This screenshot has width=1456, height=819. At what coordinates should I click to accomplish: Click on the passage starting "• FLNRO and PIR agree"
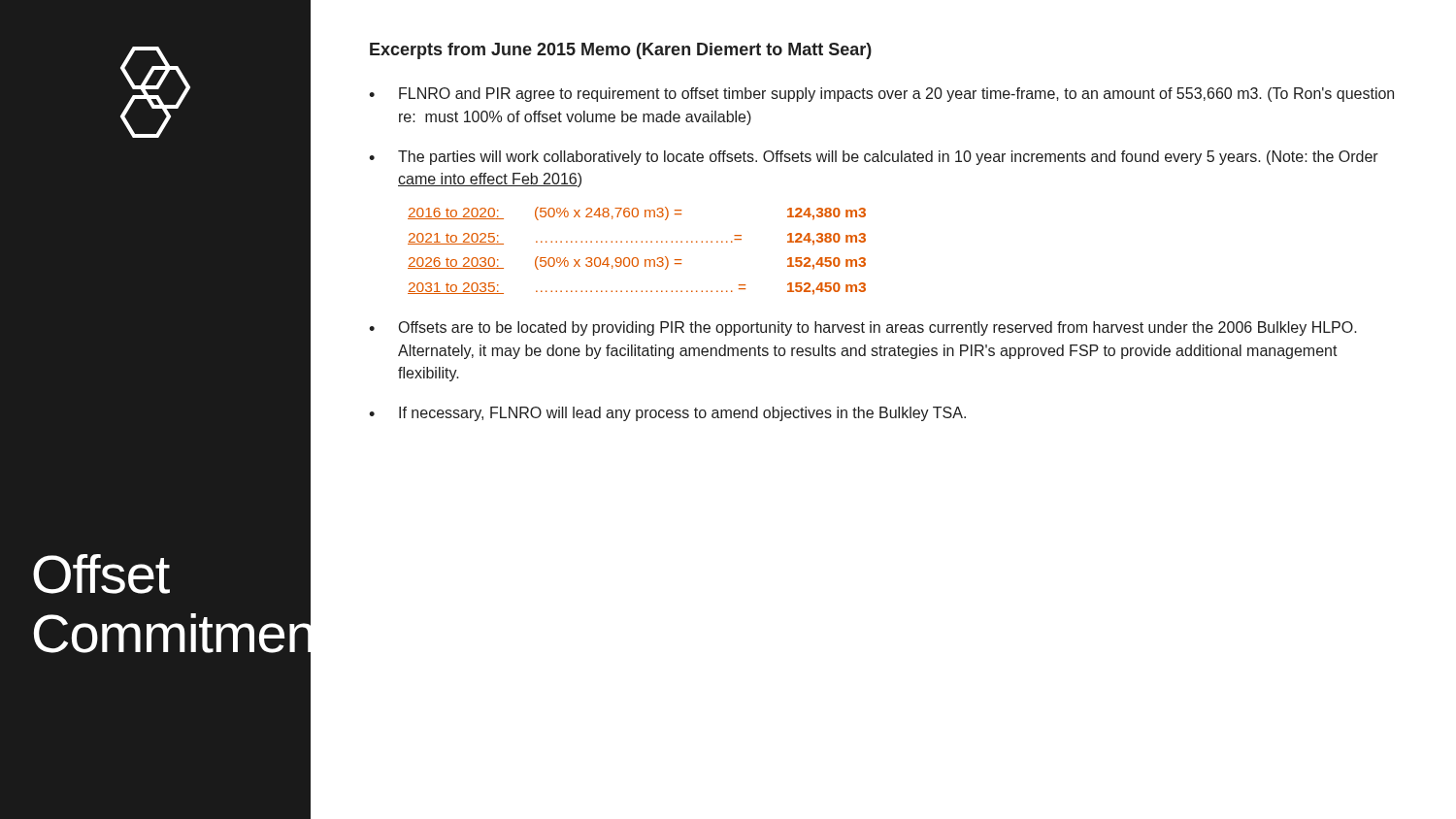(x=883, y=105)
